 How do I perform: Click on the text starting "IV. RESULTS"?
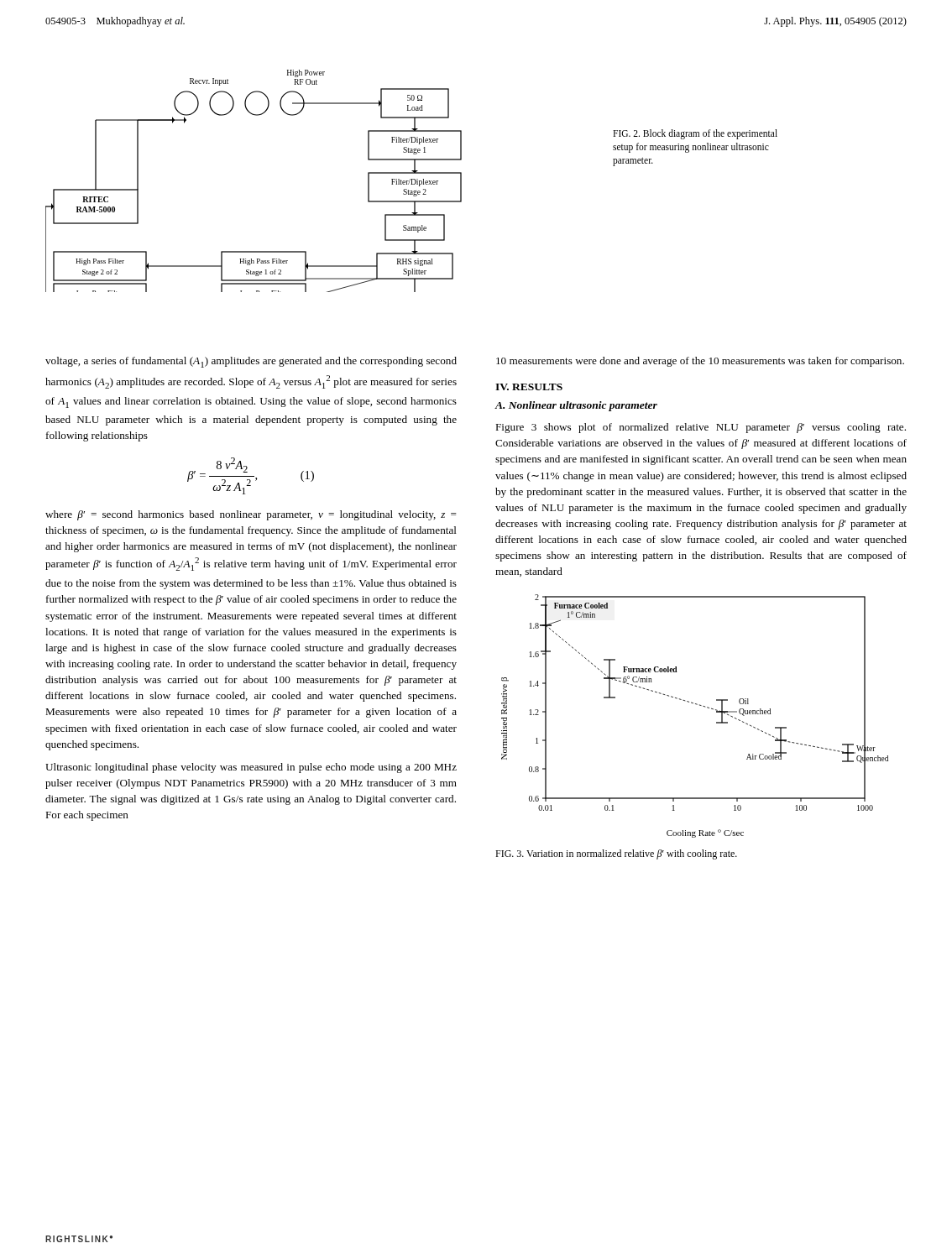(529, 387)
